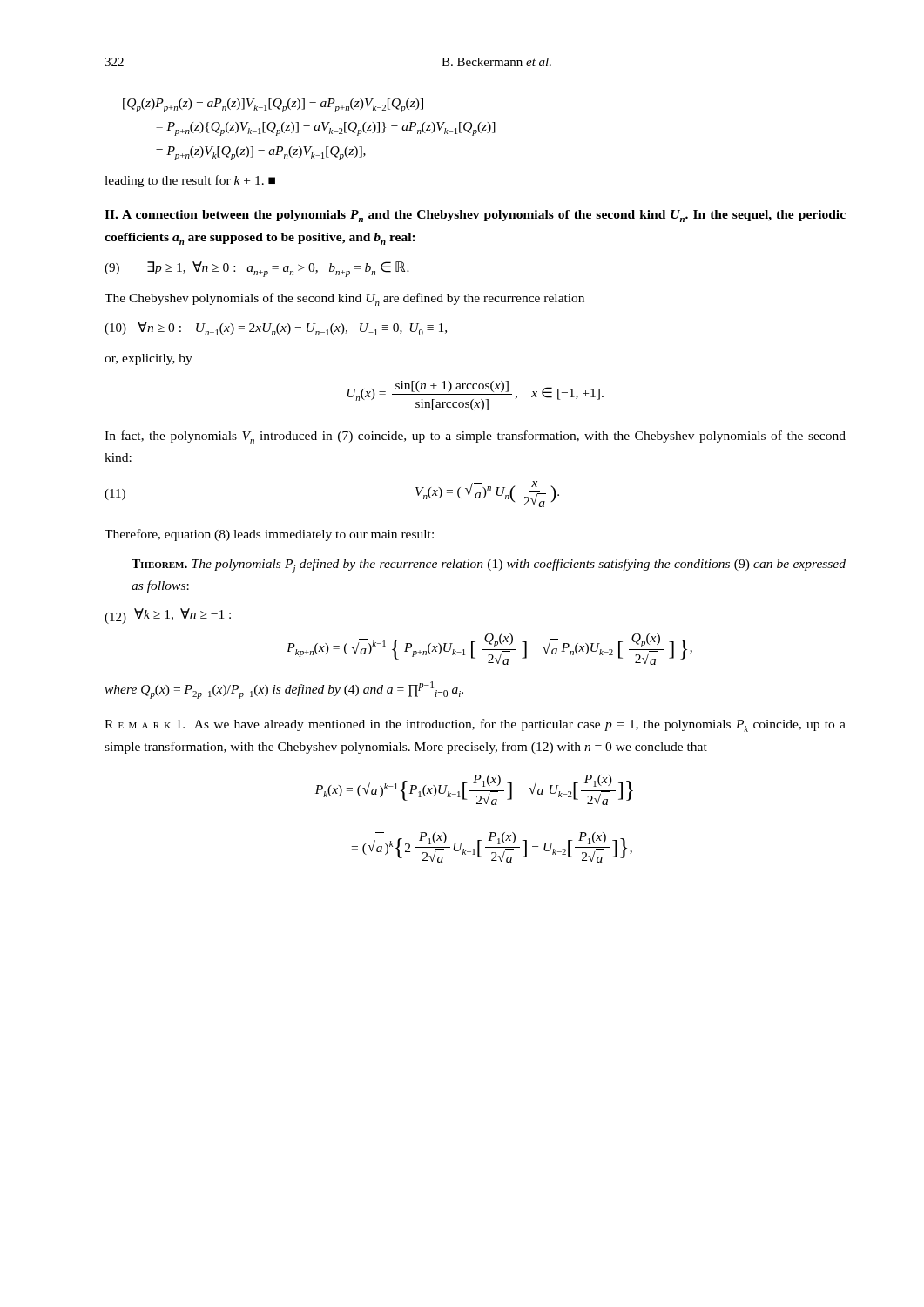924x1307 pixels.
Task: Click the formula that begins "(11) Vn(x) = ( √a )n"
Action: (x=475, y=493)
